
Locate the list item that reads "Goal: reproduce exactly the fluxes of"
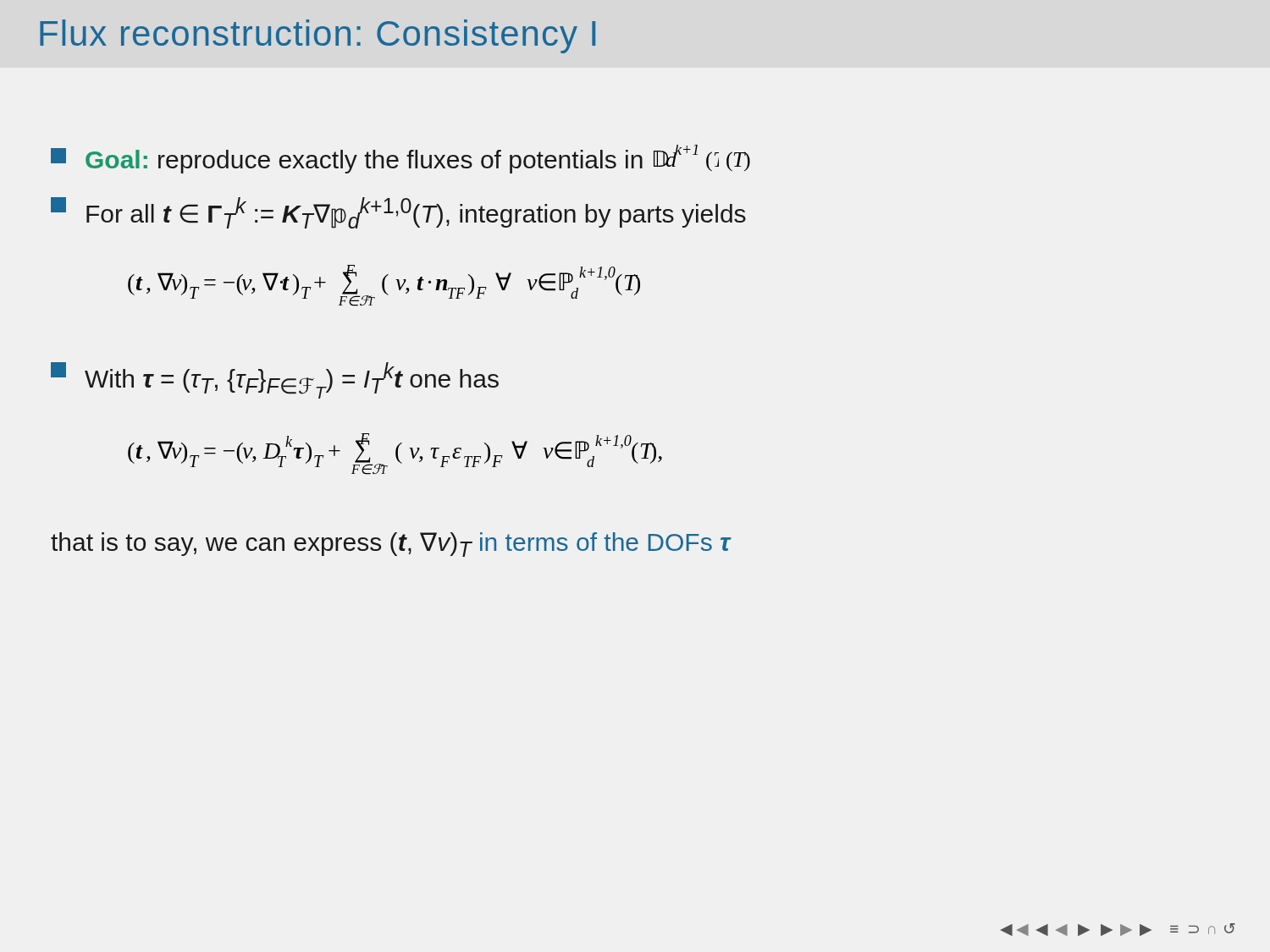pos(409,160)
